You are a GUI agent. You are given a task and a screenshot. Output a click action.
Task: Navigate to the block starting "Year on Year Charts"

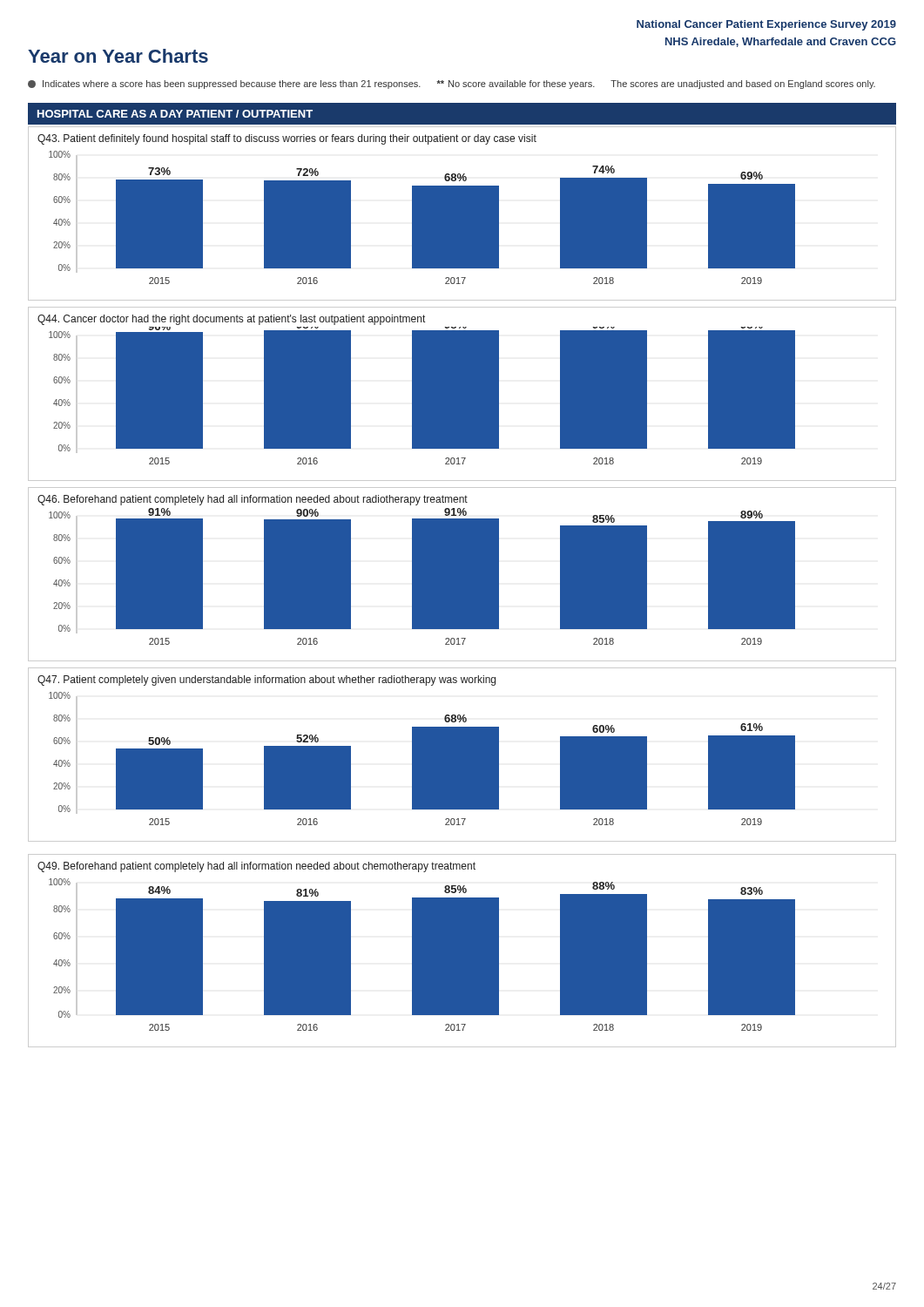point(118,57)
